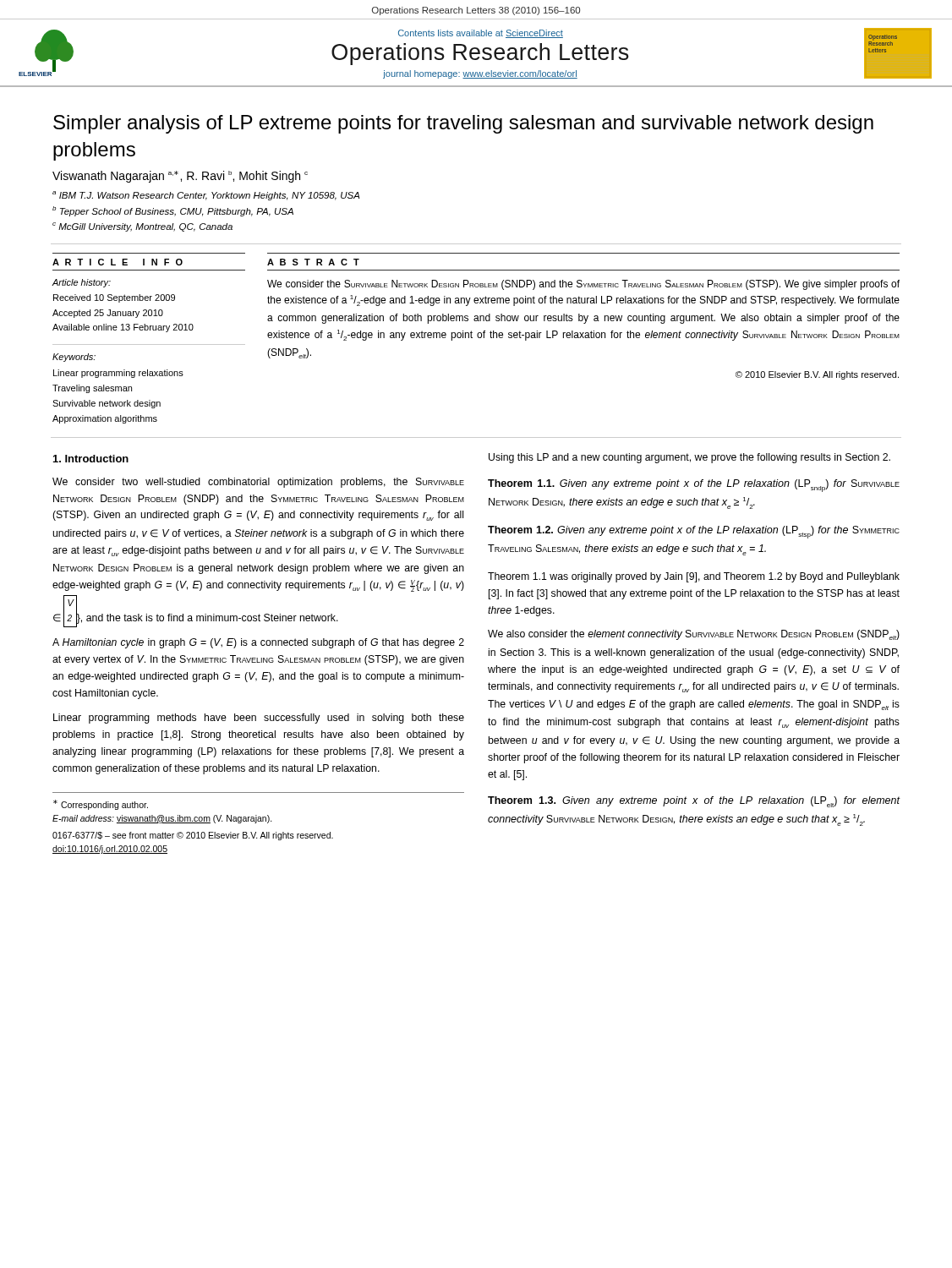Image resolution: width=952 pixels, height=1268 pixels.
Task: Locate the element starting "Article history: Received 10 September"
Action: (149, 304)
